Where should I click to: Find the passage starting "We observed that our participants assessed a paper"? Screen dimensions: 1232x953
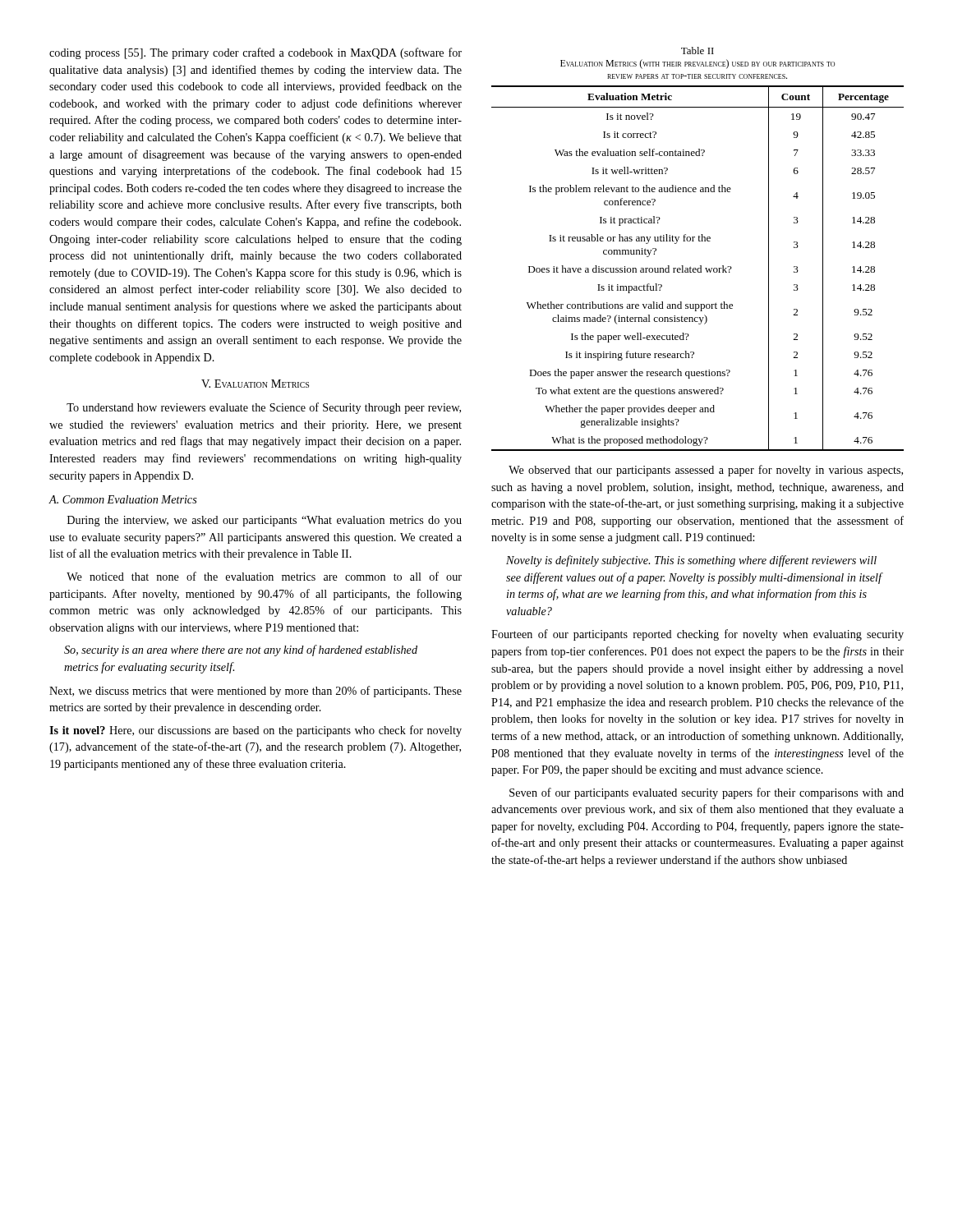(698, 504)
